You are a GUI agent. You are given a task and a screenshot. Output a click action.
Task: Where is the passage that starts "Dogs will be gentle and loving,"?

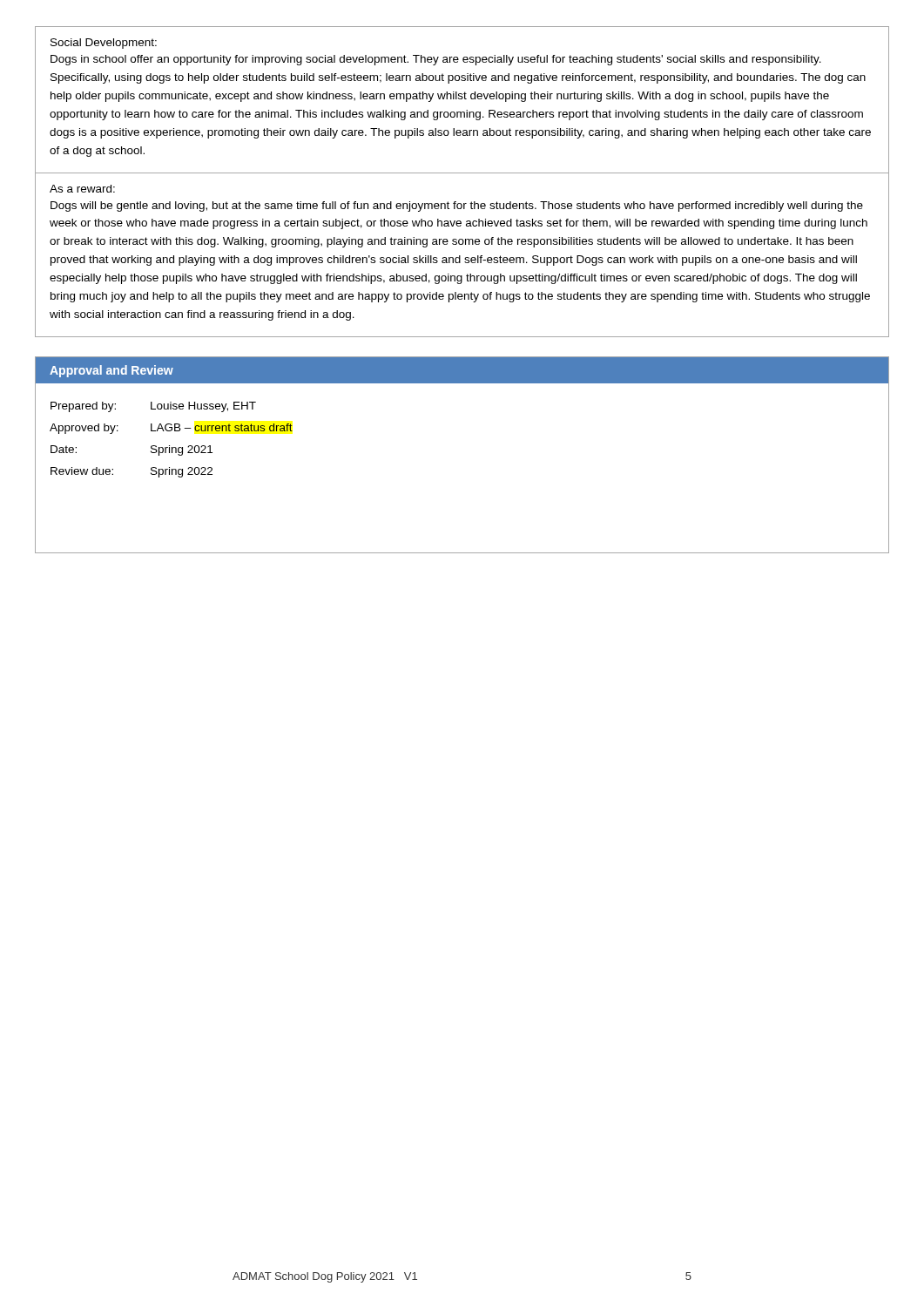[460, 260]
